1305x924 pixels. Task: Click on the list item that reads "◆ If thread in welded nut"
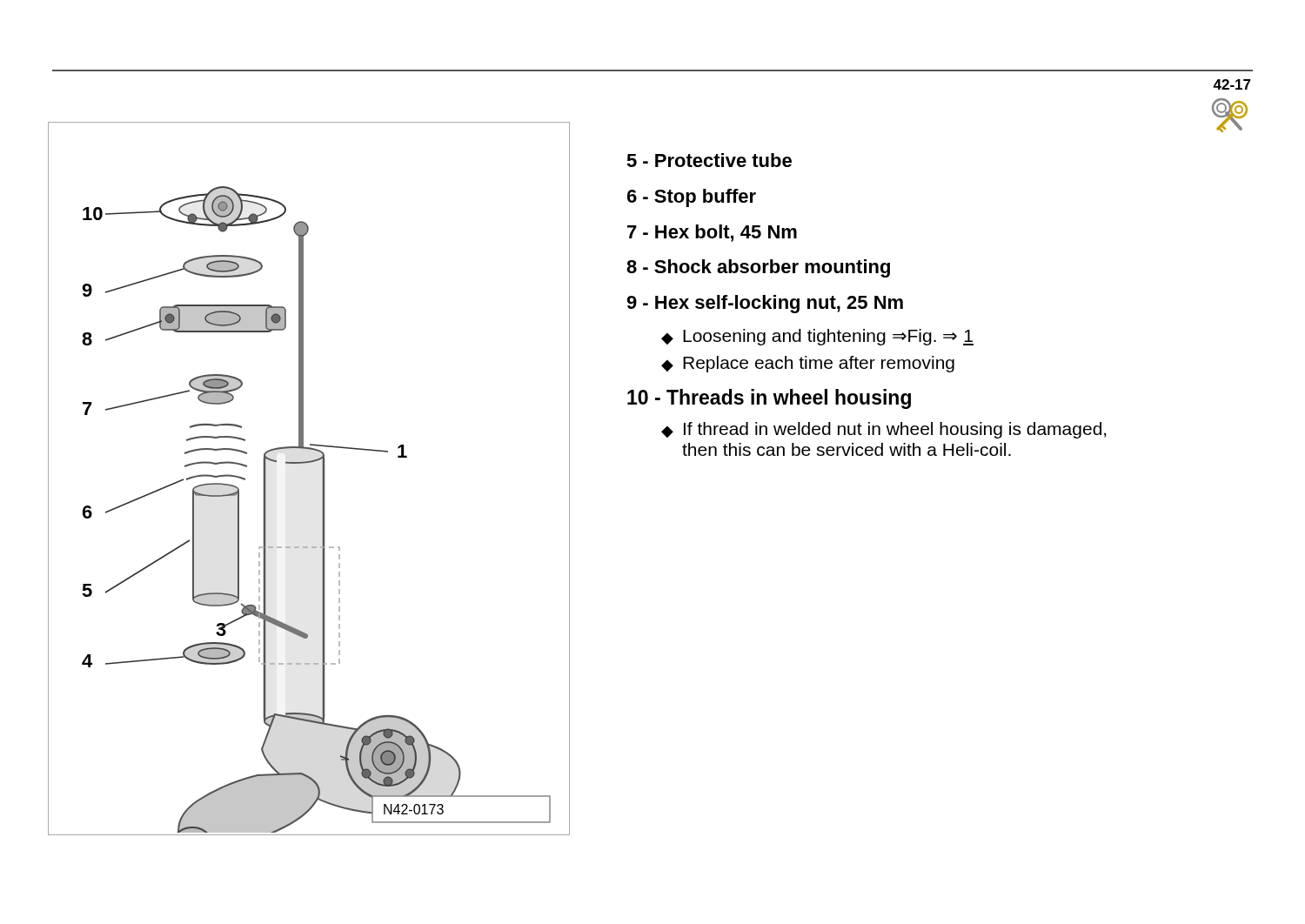884,439
